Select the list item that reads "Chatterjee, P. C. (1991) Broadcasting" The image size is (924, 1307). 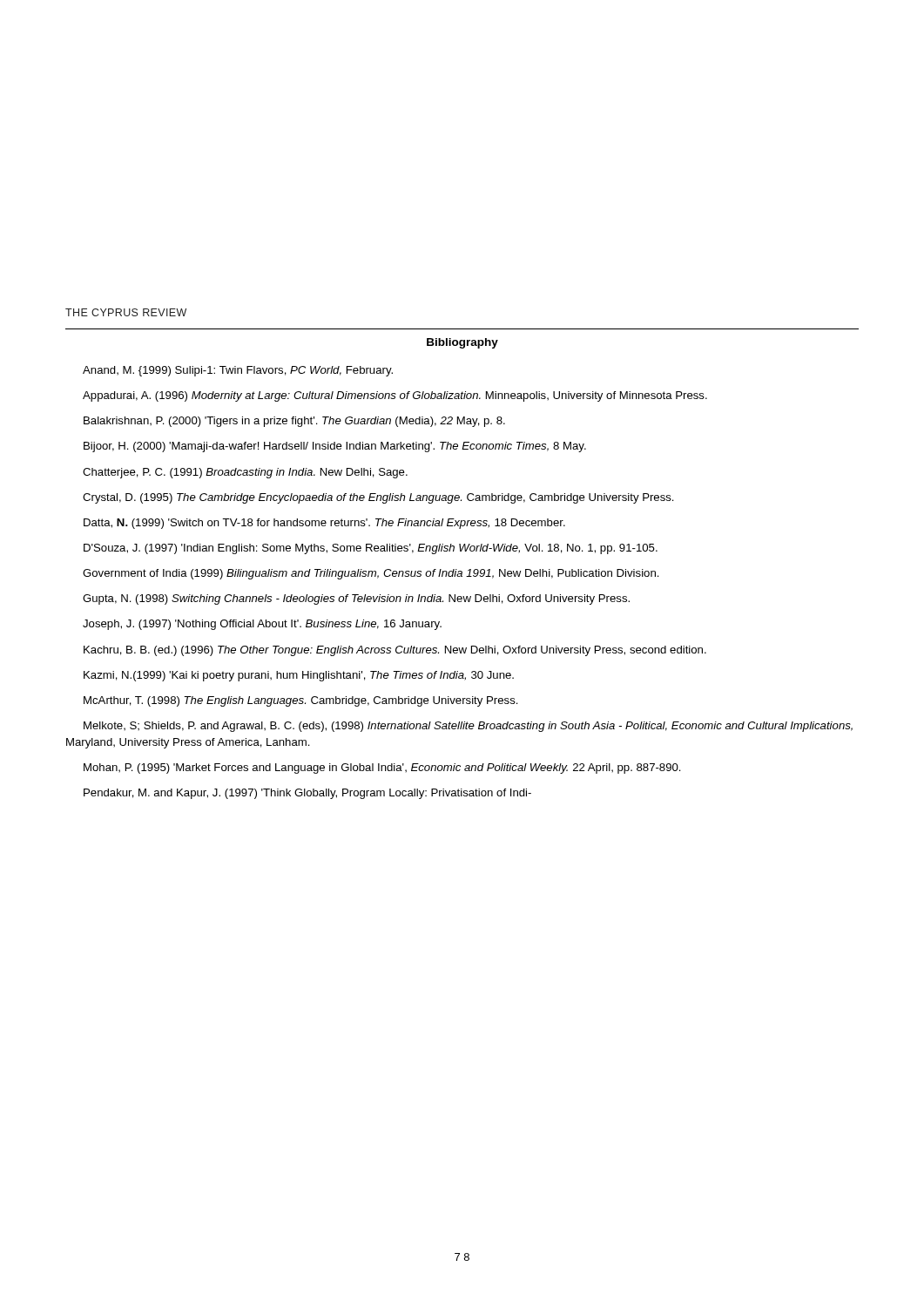(245, 471)
